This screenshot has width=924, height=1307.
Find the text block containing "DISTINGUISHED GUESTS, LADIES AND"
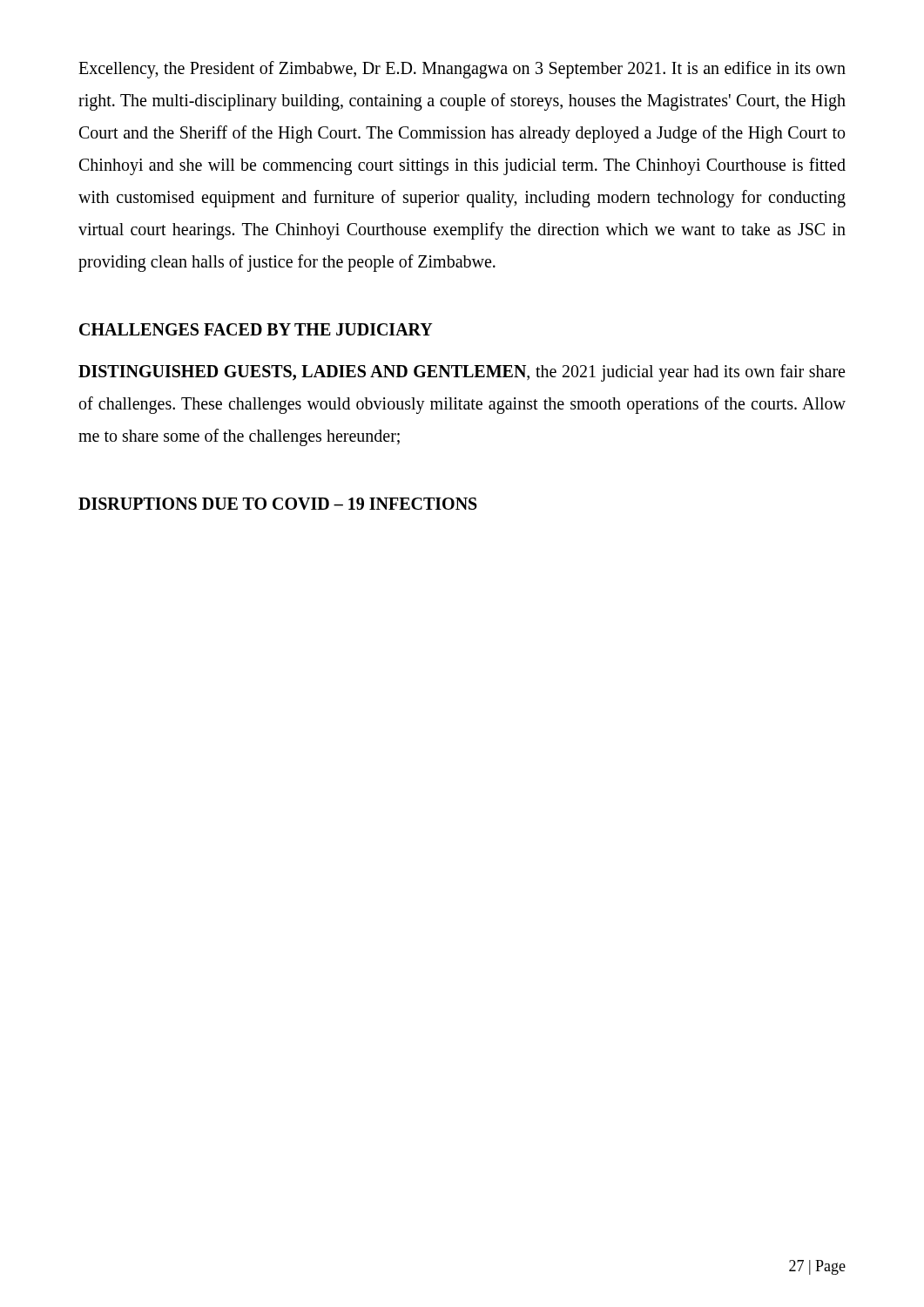click(462, 403)
